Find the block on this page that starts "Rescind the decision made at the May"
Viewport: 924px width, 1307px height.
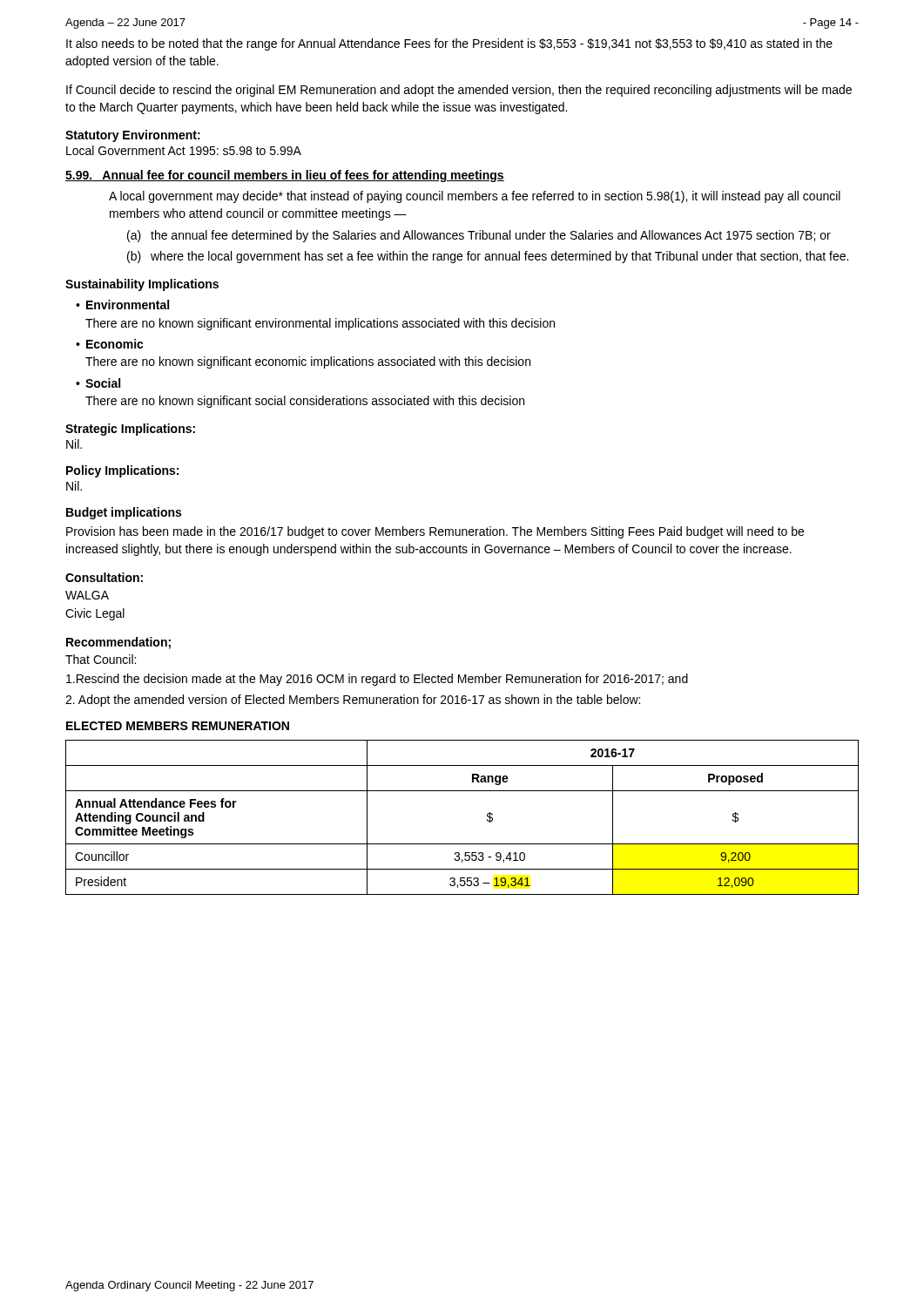click(377, 679)
